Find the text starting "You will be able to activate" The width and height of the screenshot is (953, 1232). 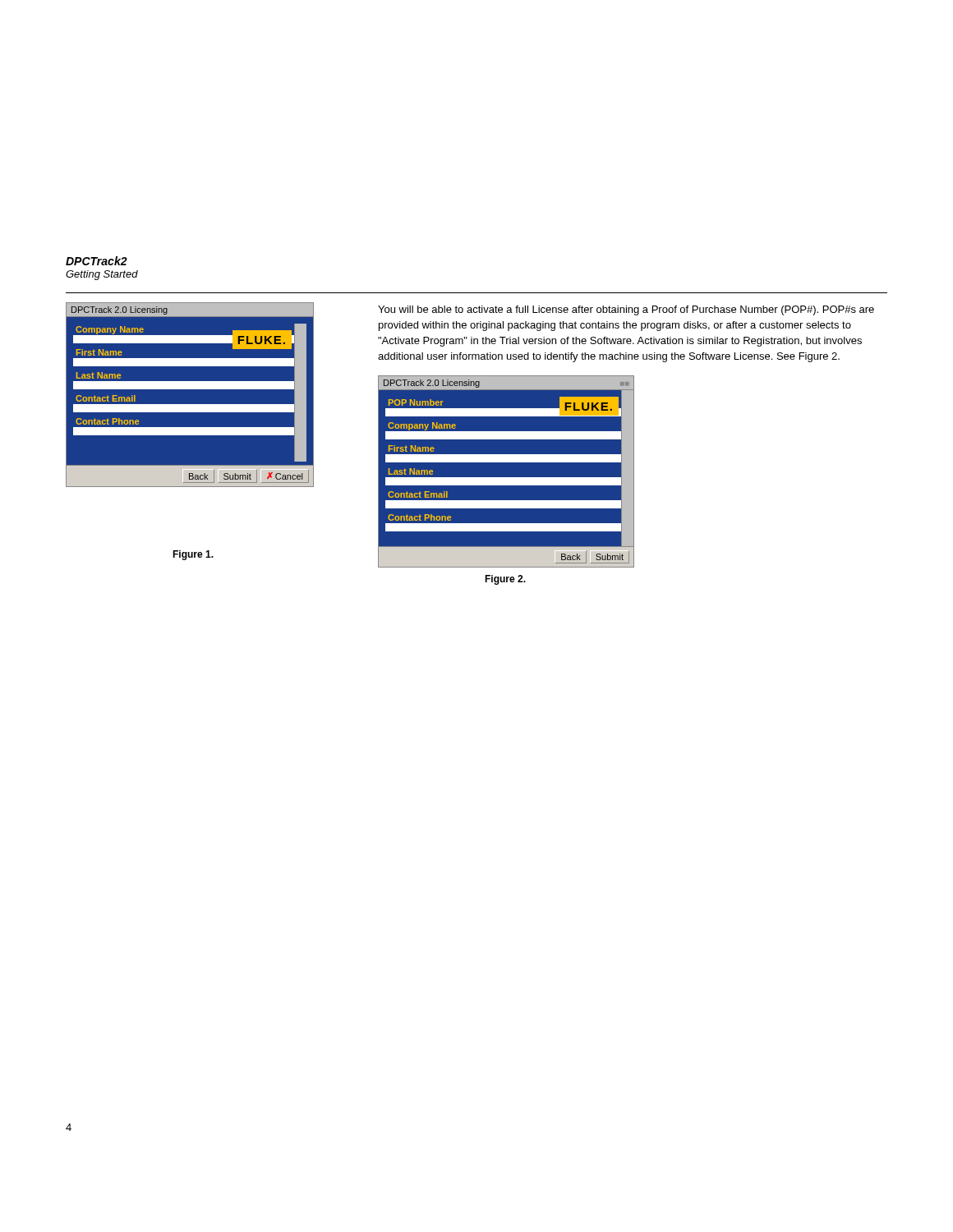pyautogui.click(x=626, y=332)
